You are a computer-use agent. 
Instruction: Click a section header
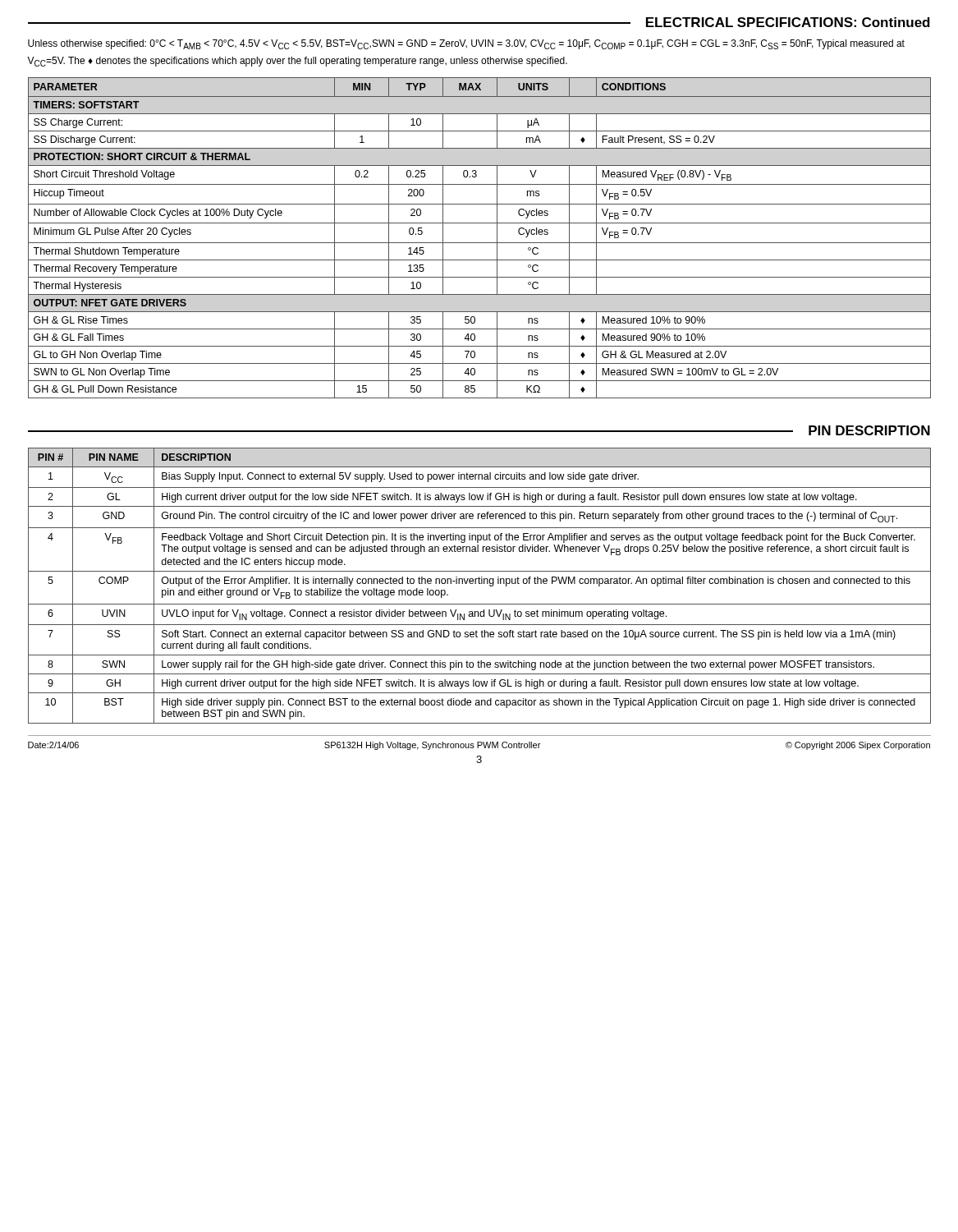[x=479, y=431]
